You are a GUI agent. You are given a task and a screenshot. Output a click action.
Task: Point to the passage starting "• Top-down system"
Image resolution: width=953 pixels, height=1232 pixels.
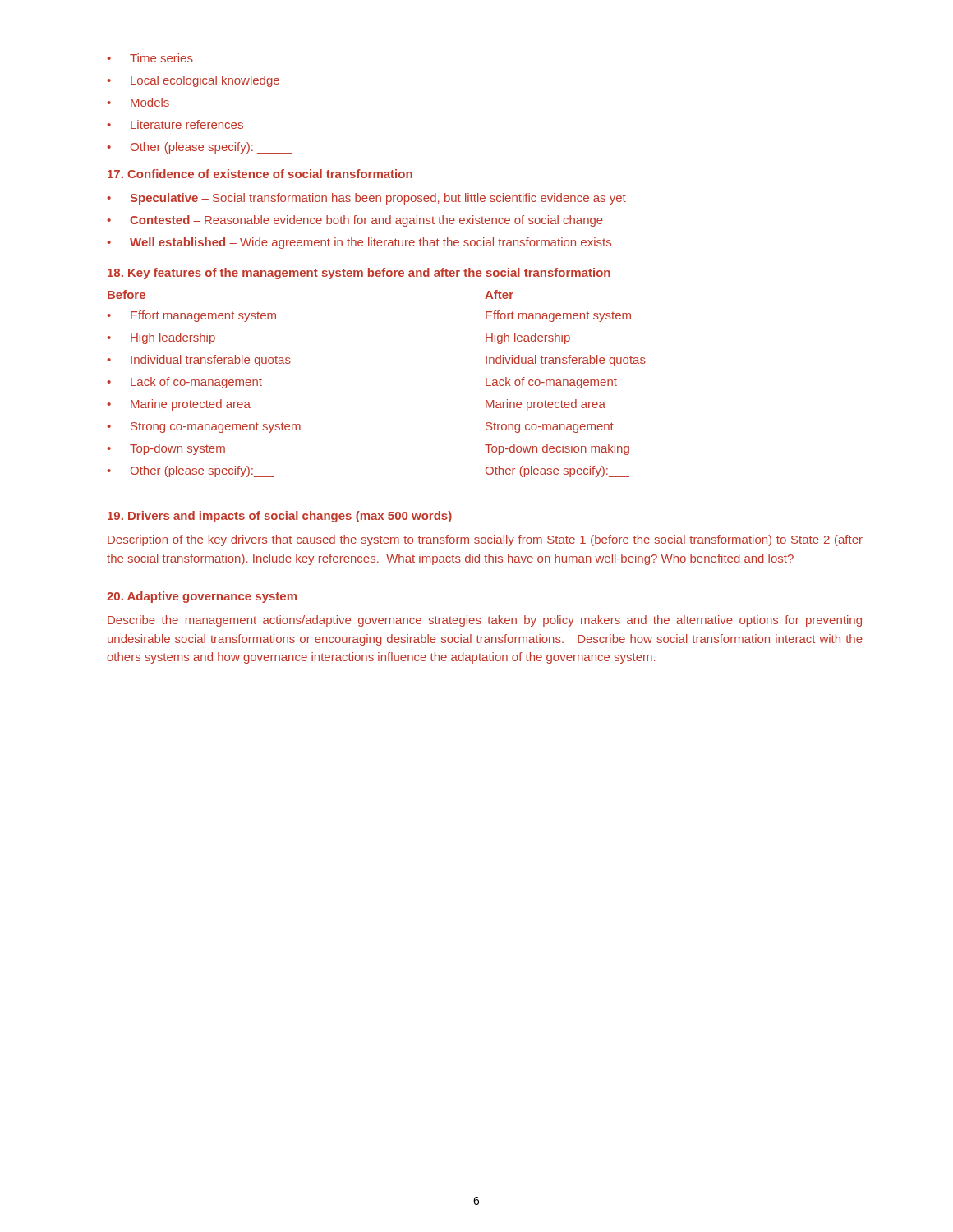166,449
